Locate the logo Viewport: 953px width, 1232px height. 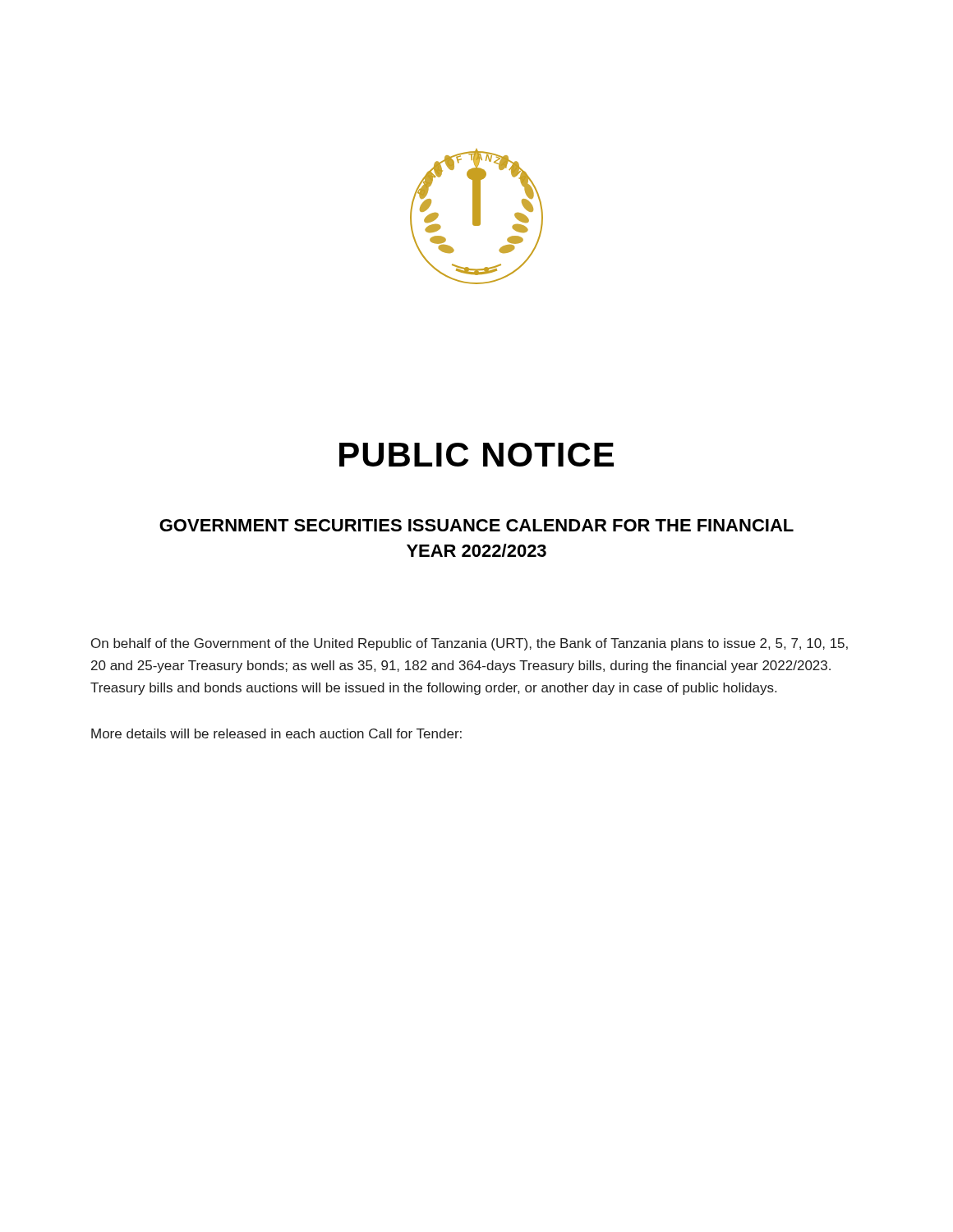tap(476, 215)
